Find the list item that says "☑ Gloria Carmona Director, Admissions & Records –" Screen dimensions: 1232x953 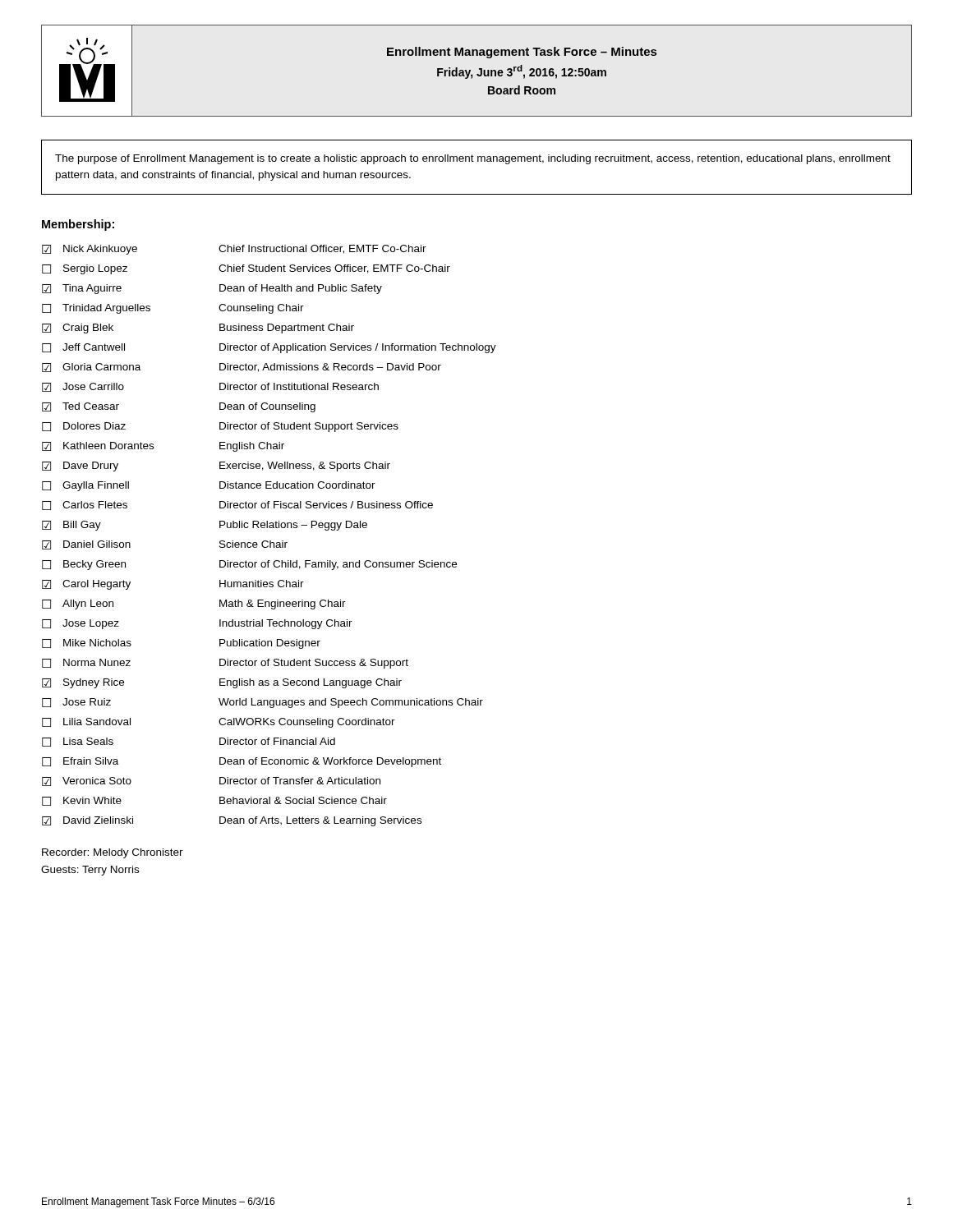point(242,368)
